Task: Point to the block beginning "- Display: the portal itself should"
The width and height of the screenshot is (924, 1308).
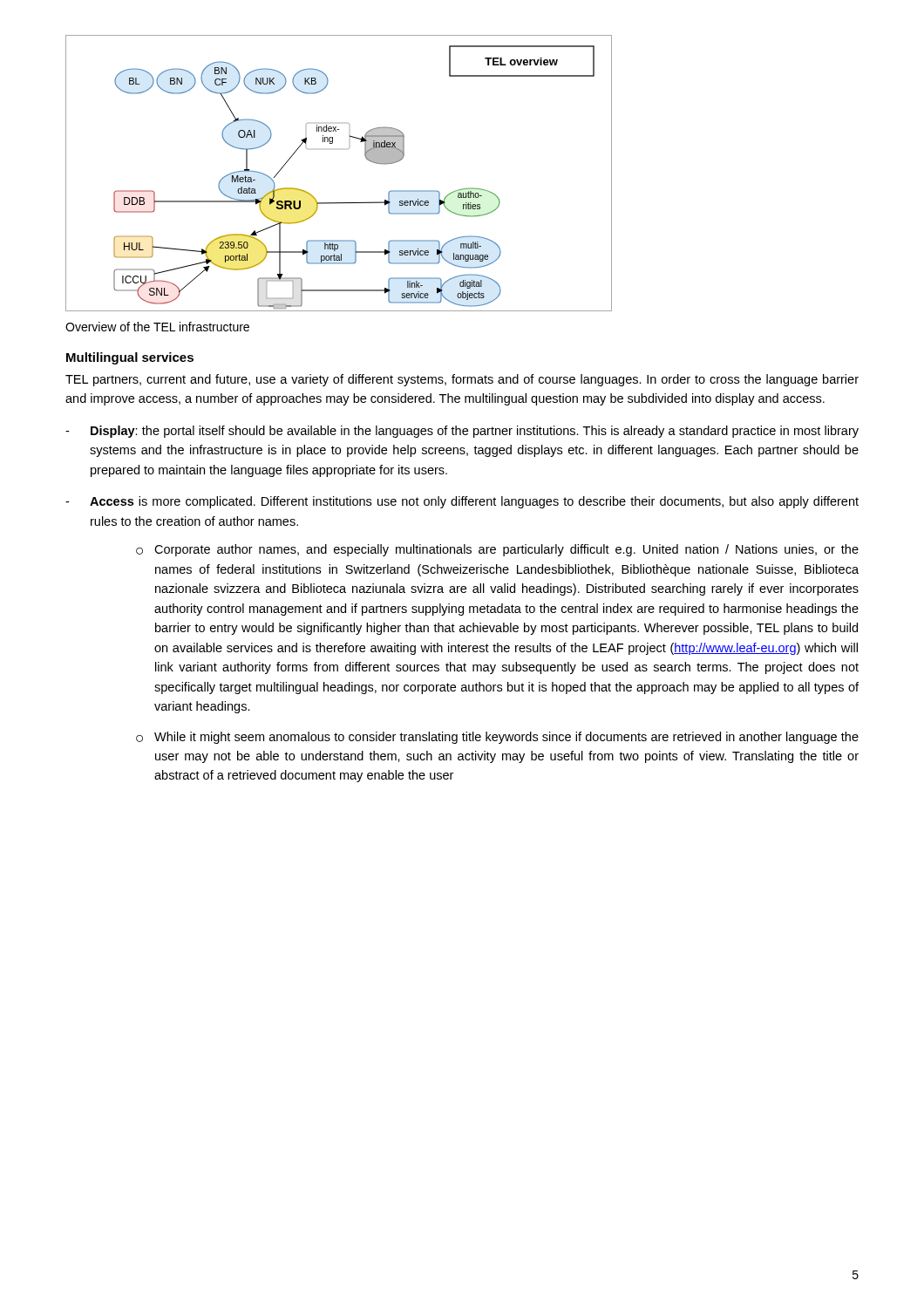Action: click(x=462, y=451)
